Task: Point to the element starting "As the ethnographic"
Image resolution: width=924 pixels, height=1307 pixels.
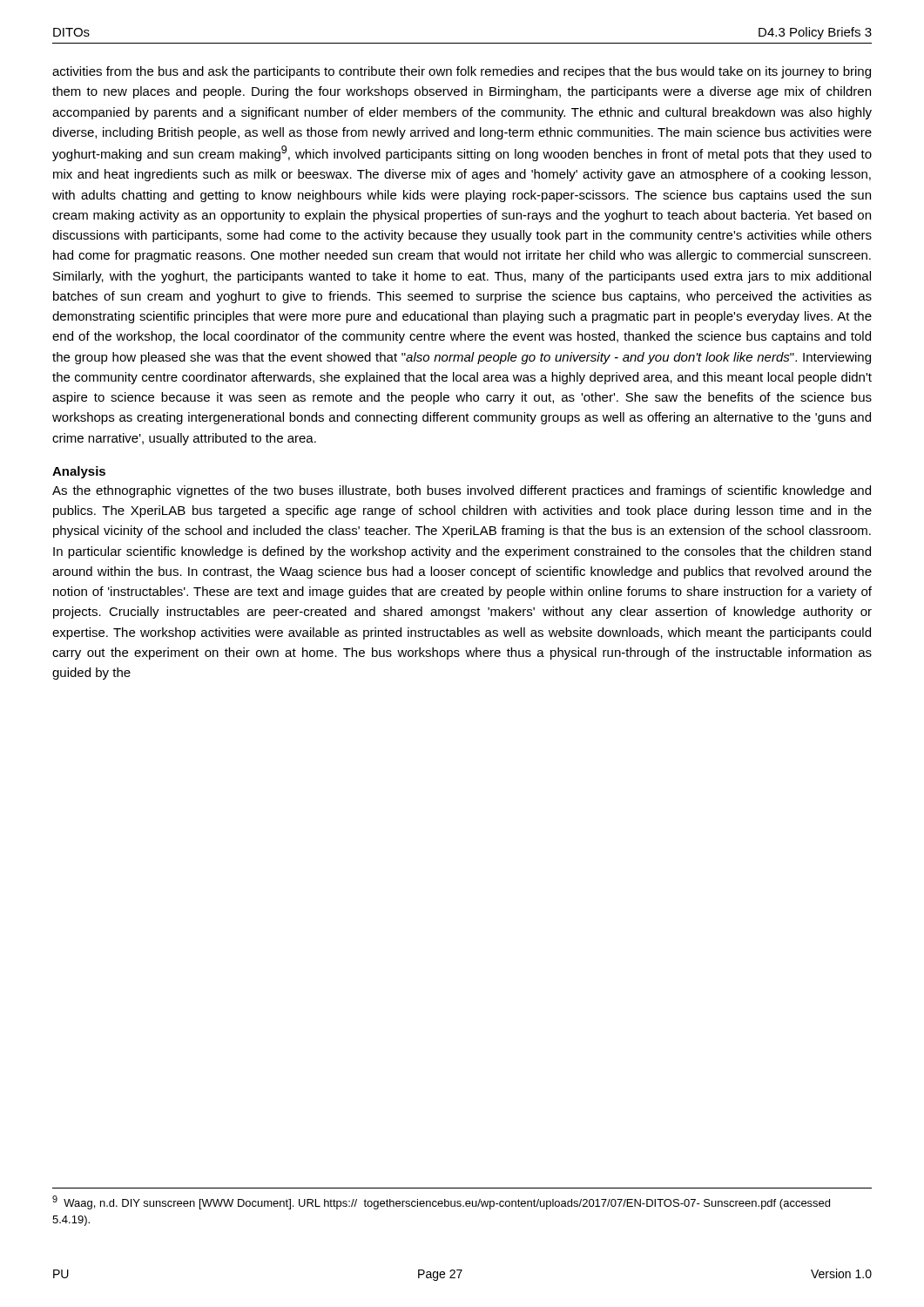Action: [x=462, y=581]
